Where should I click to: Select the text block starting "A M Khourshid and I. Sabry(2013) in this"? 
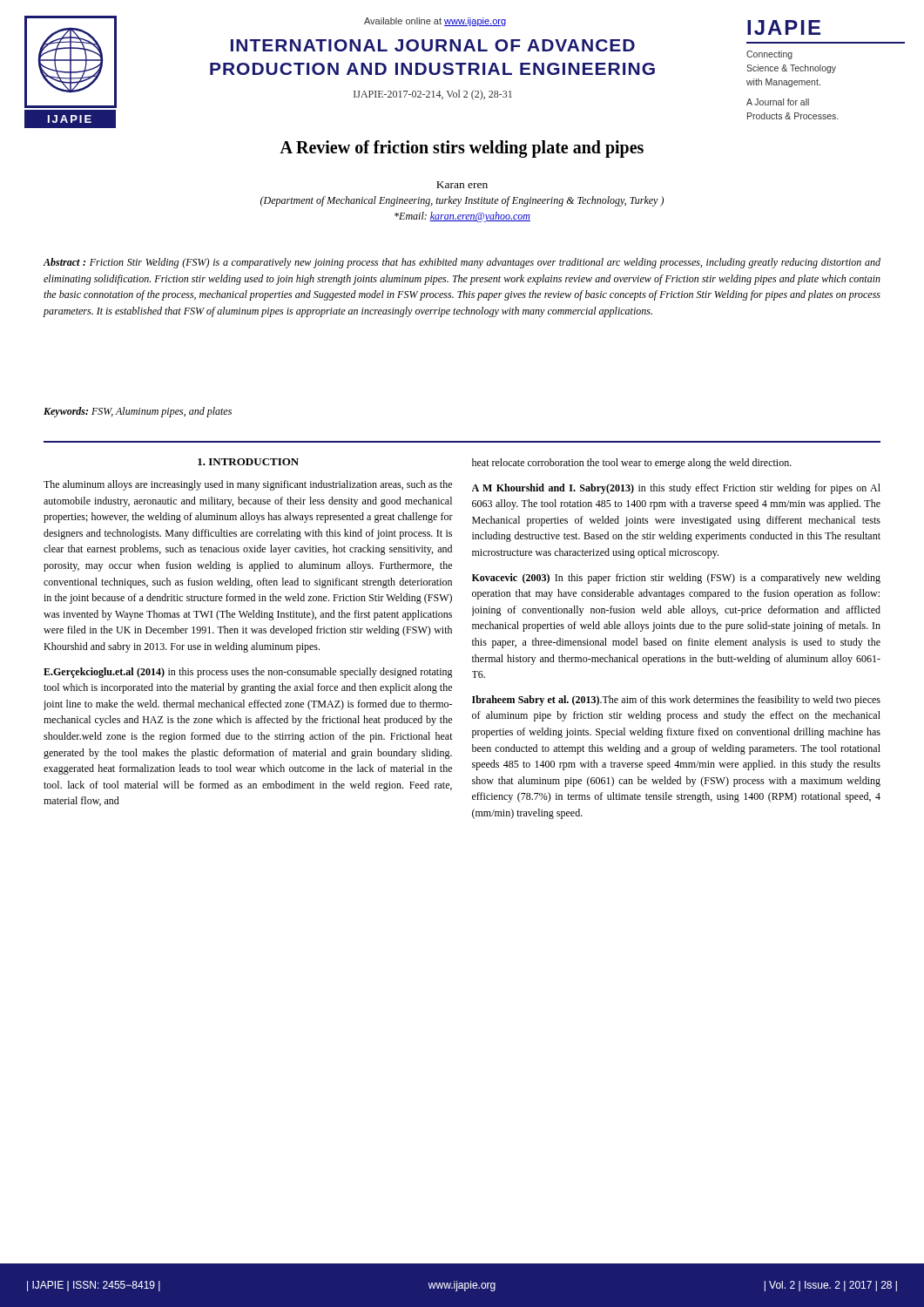tap(676, 520)
